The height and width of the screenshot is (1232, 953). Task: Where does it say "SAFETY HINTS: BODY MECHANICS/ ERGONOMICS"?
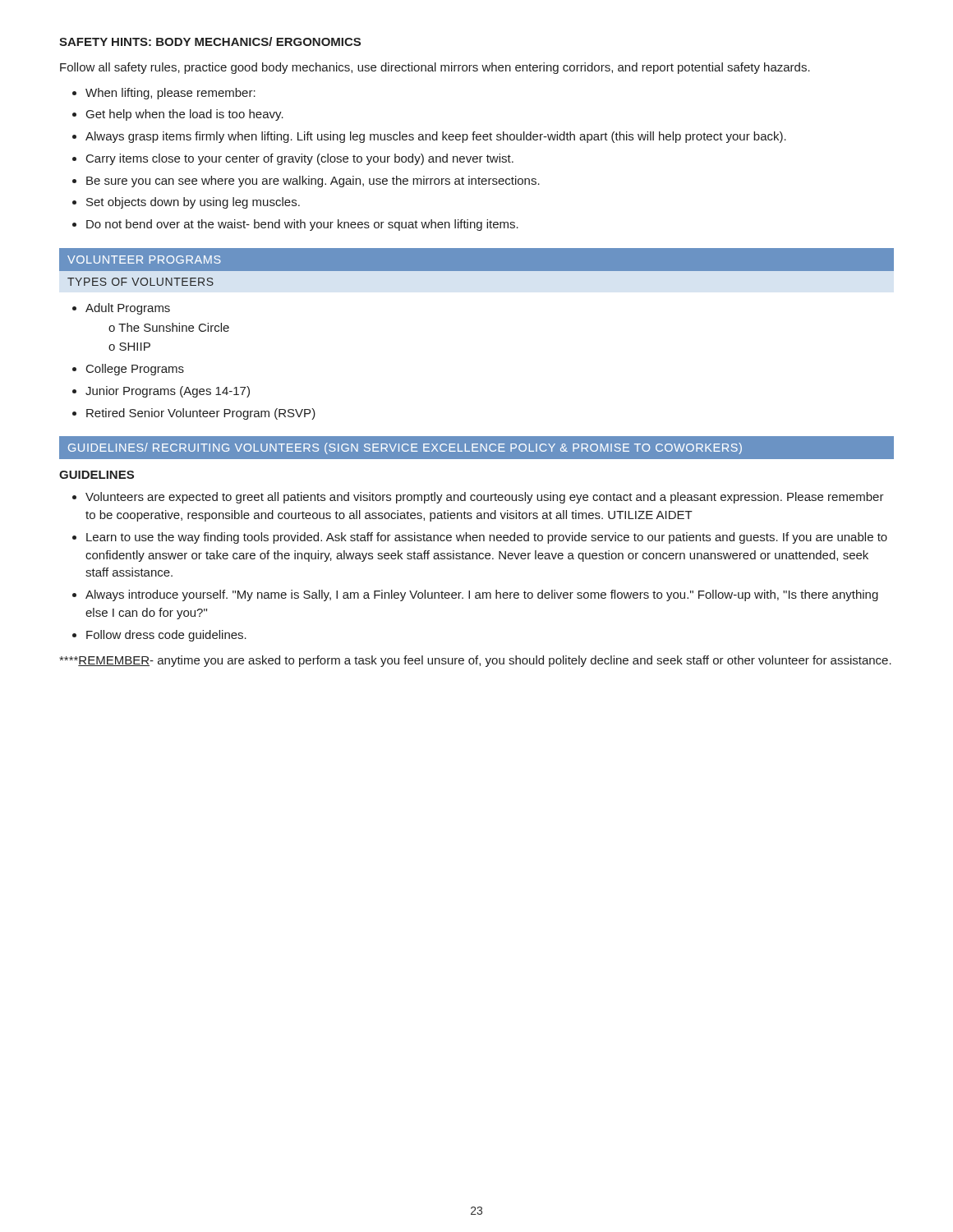point(210,41)
